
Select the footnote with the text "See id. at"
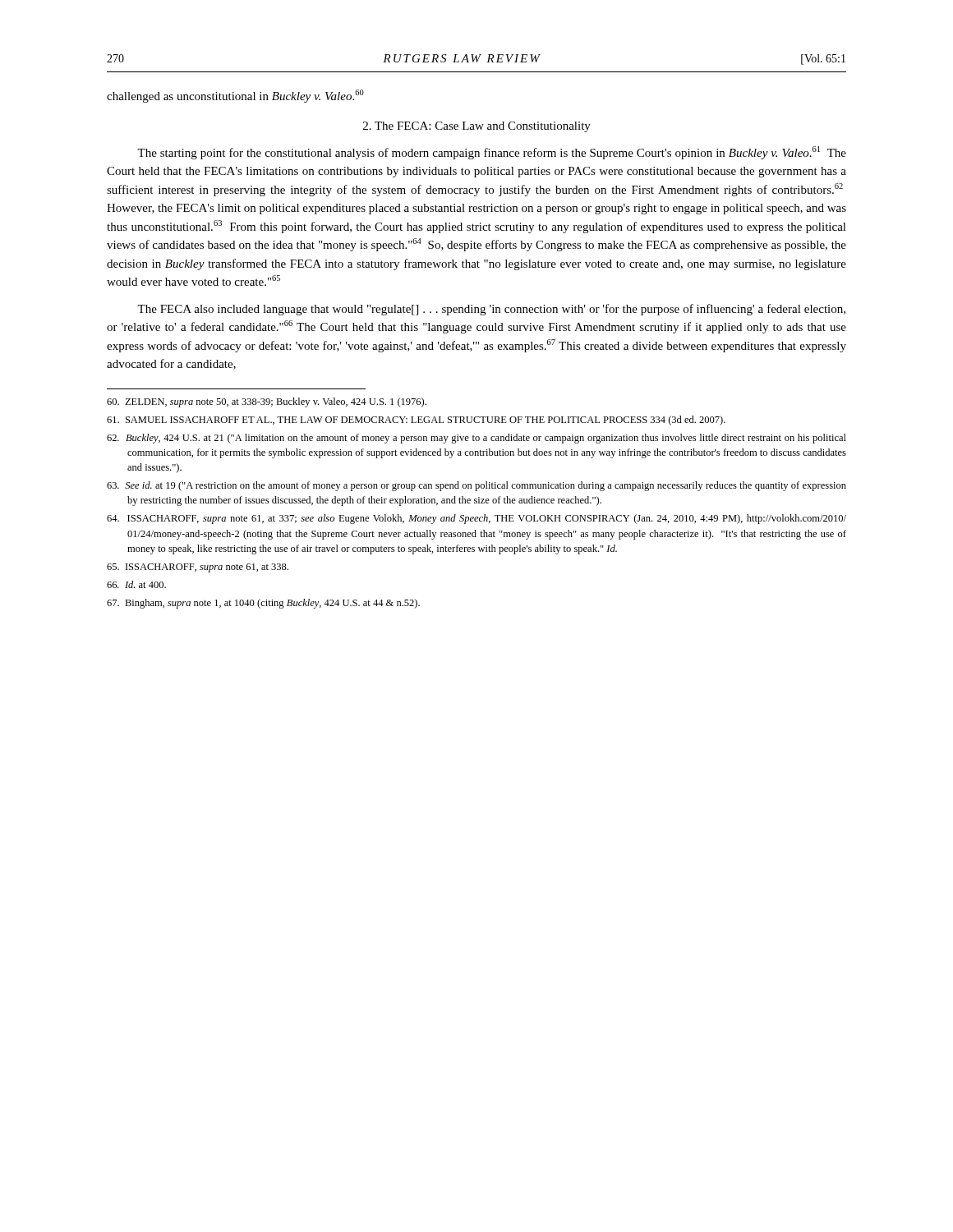pyautogui.click(x=476, y=493)
